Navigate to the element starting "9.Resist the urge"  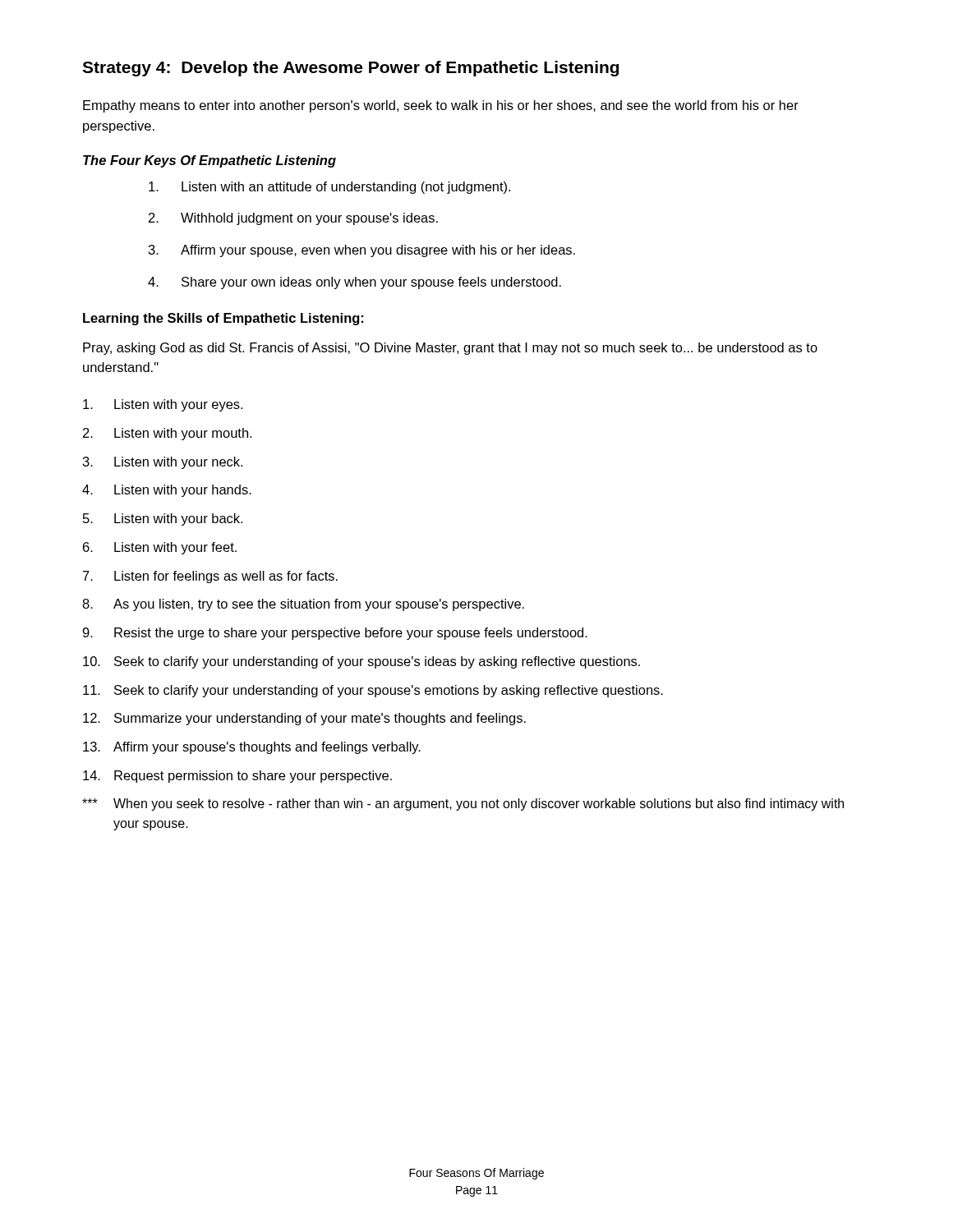(335, 633)
